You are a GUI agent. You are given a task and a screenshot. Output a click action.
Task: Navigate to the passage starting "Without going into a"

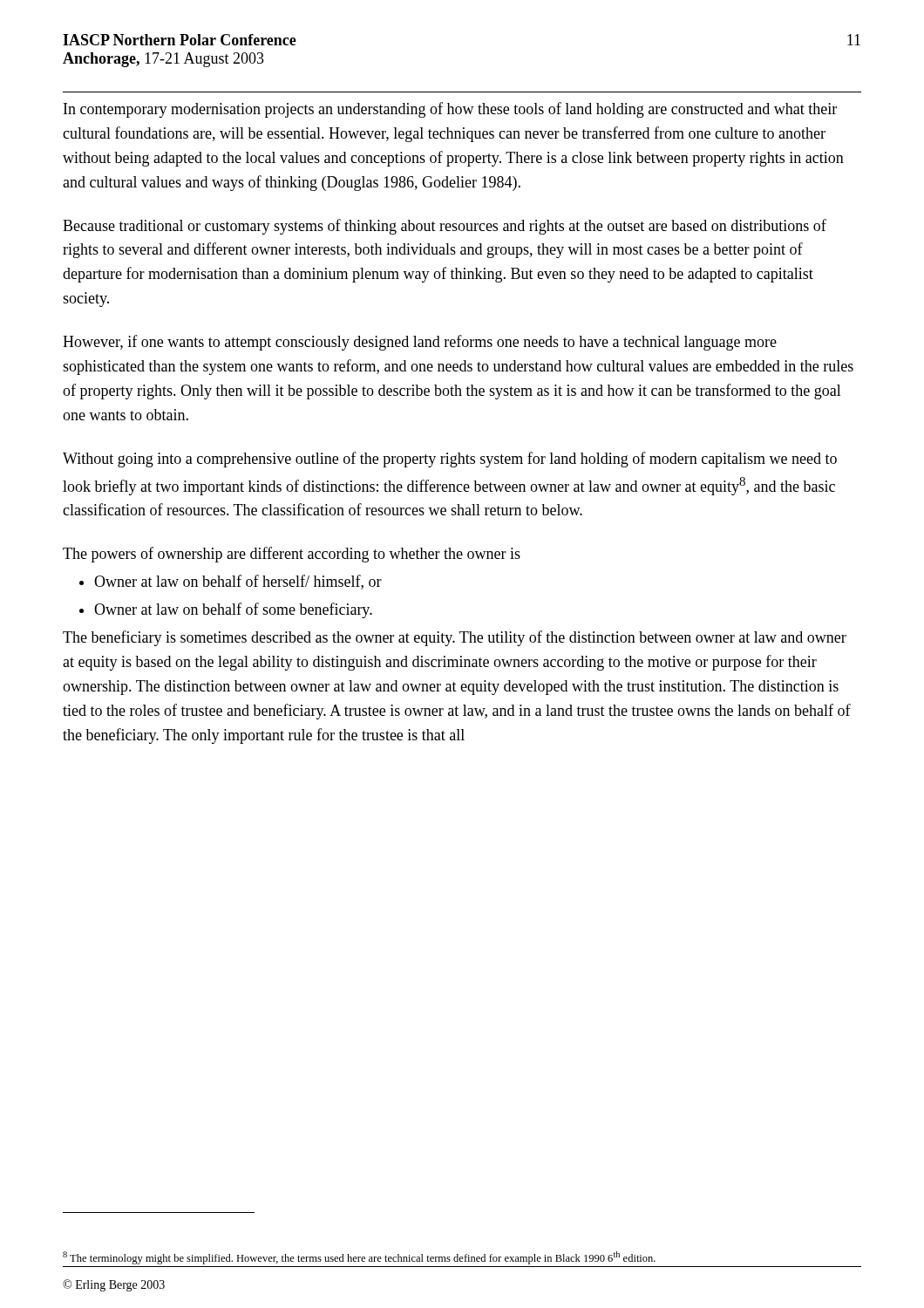click(x=450, y=484)
